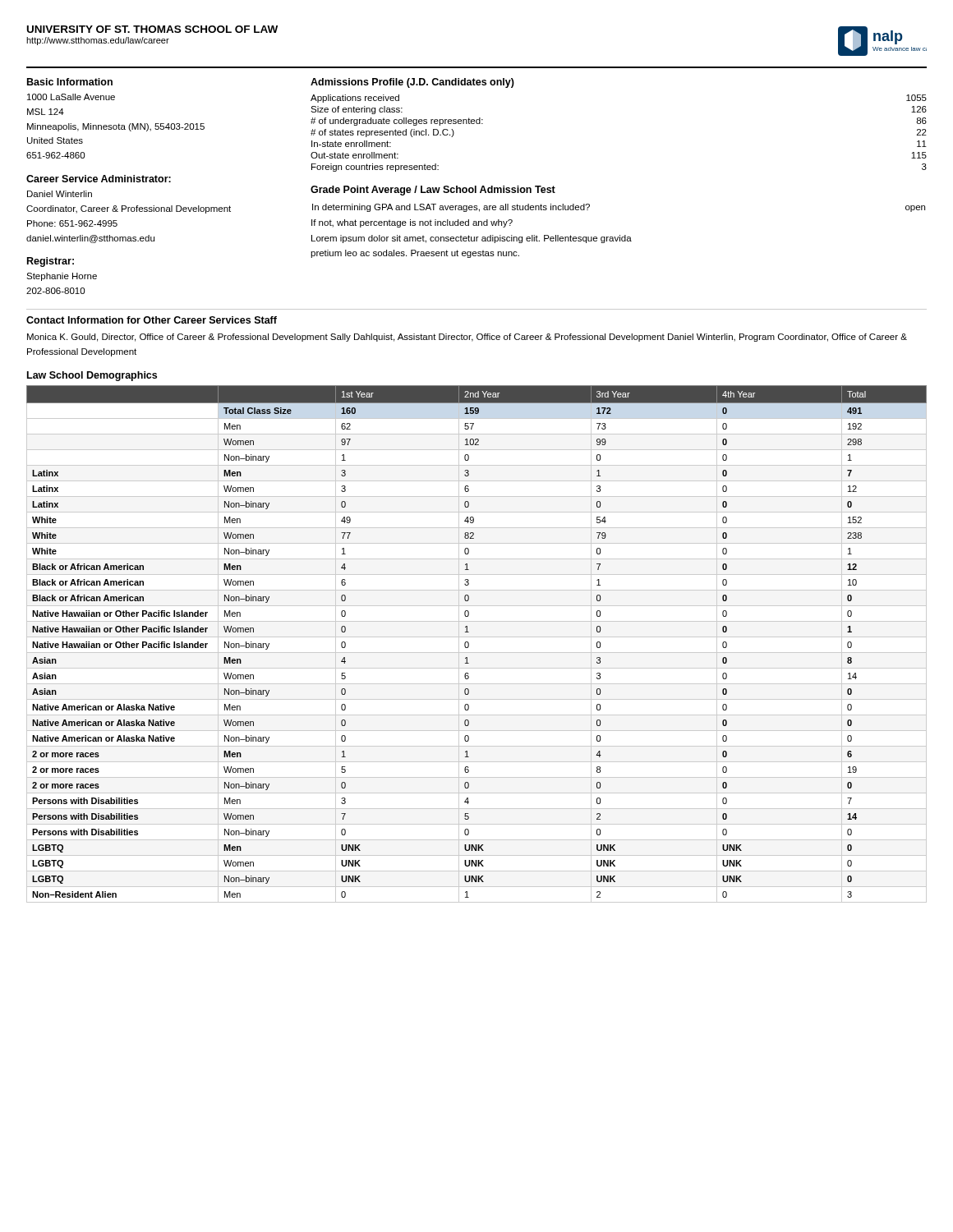The height and width of the screenshot is (1232, 953).
Task: Find the block on this page that starts "Monica K. Gould, Director,"
Action: pyautogui.click(x=467, y=344)
